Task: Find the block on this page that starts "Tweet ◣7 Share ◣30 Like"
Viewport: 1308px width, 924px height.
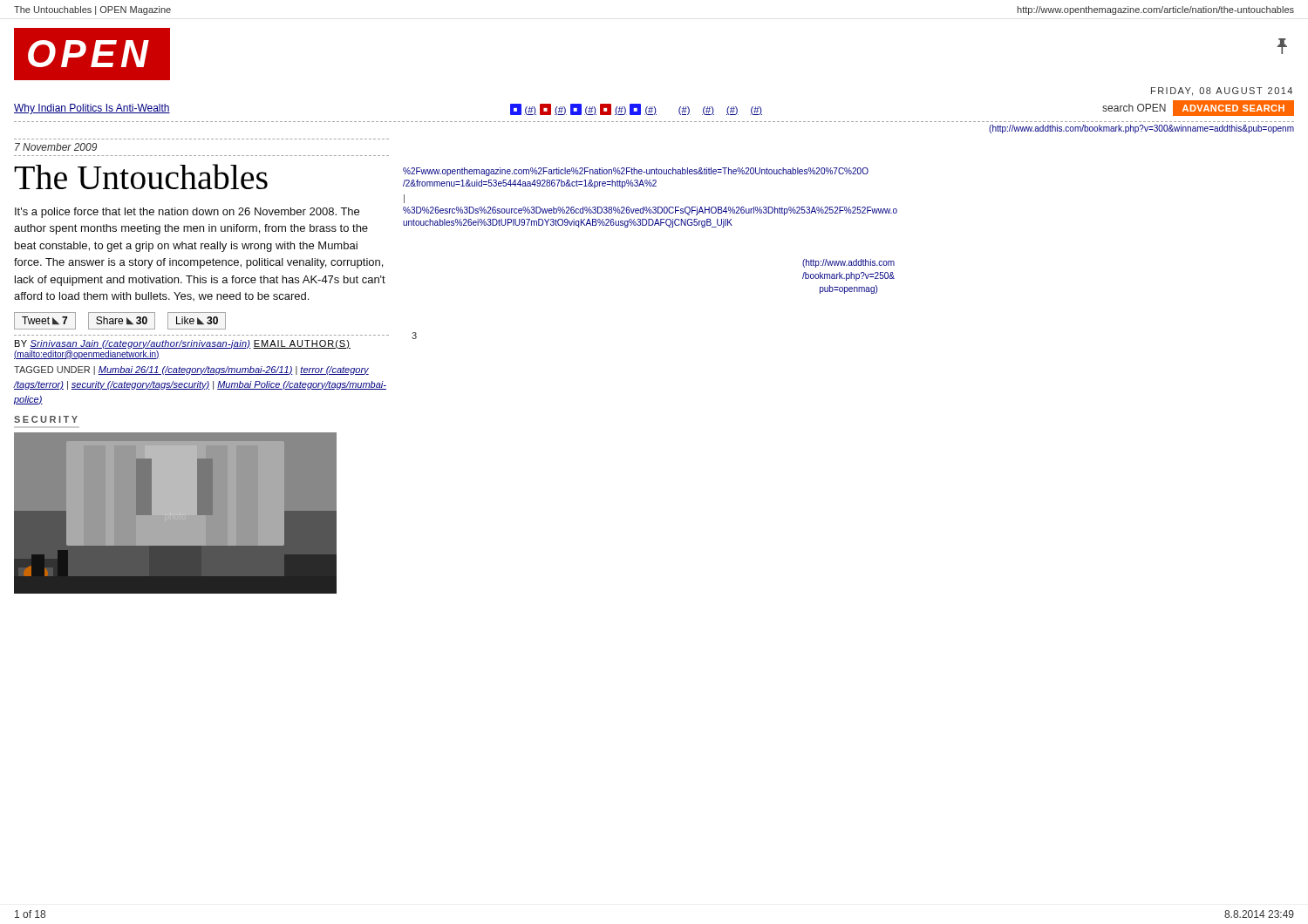Action: (x=120, y=320)
